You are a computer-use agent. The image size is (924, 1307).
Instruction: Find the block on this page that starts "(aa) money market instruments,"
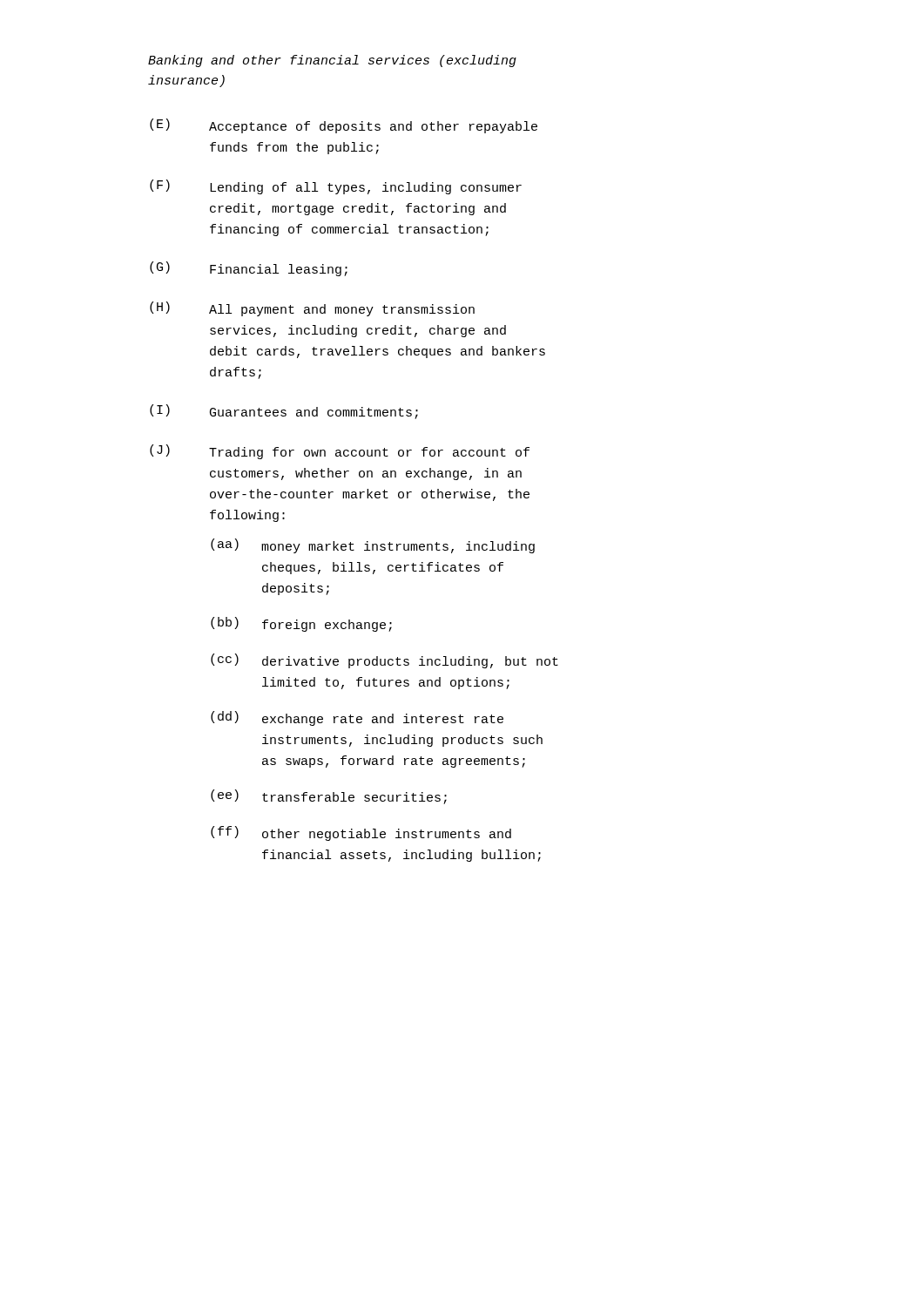372,569
